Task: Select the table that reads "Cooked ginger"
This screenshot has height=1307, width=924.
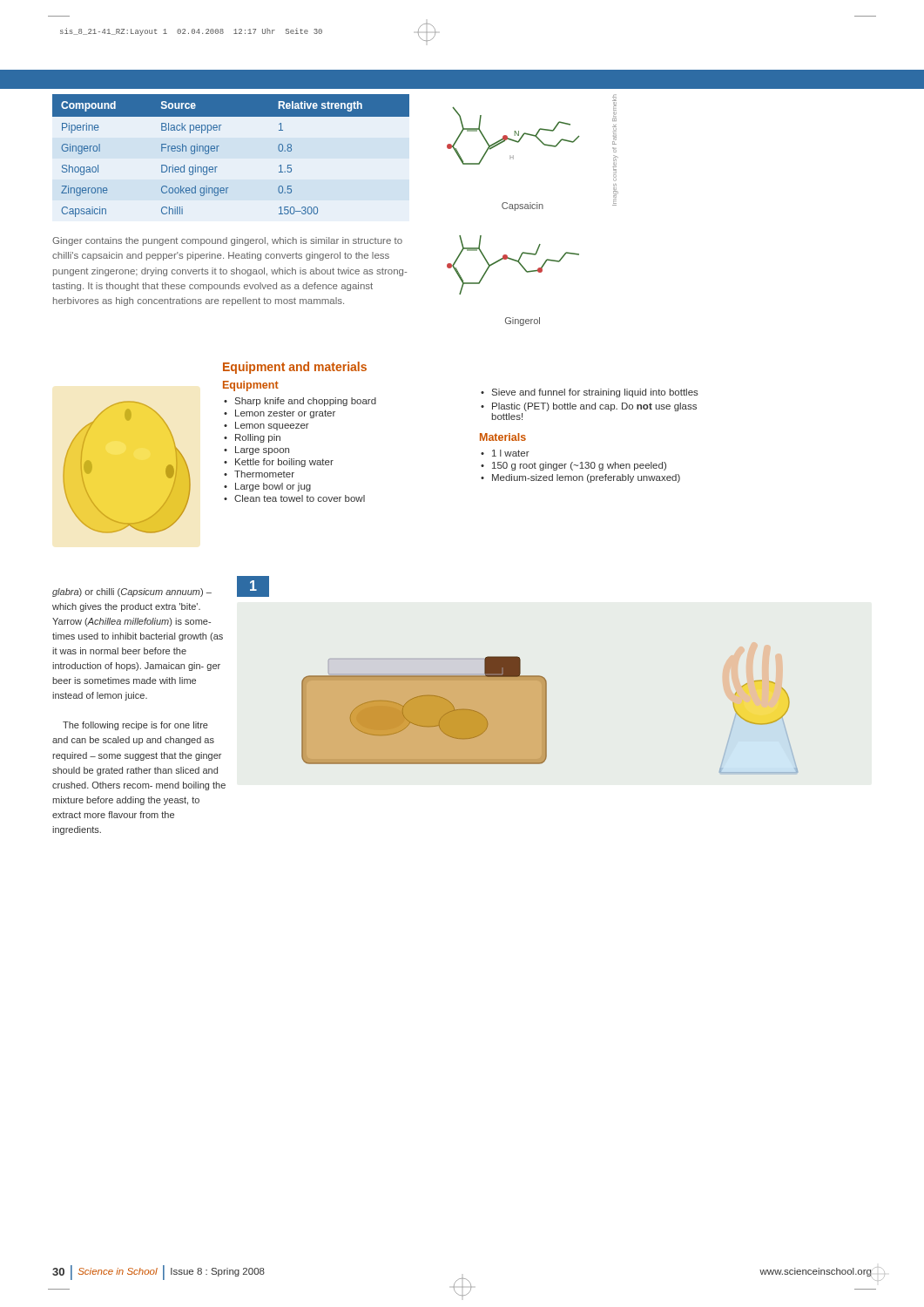Action: [x=231, y=158]
